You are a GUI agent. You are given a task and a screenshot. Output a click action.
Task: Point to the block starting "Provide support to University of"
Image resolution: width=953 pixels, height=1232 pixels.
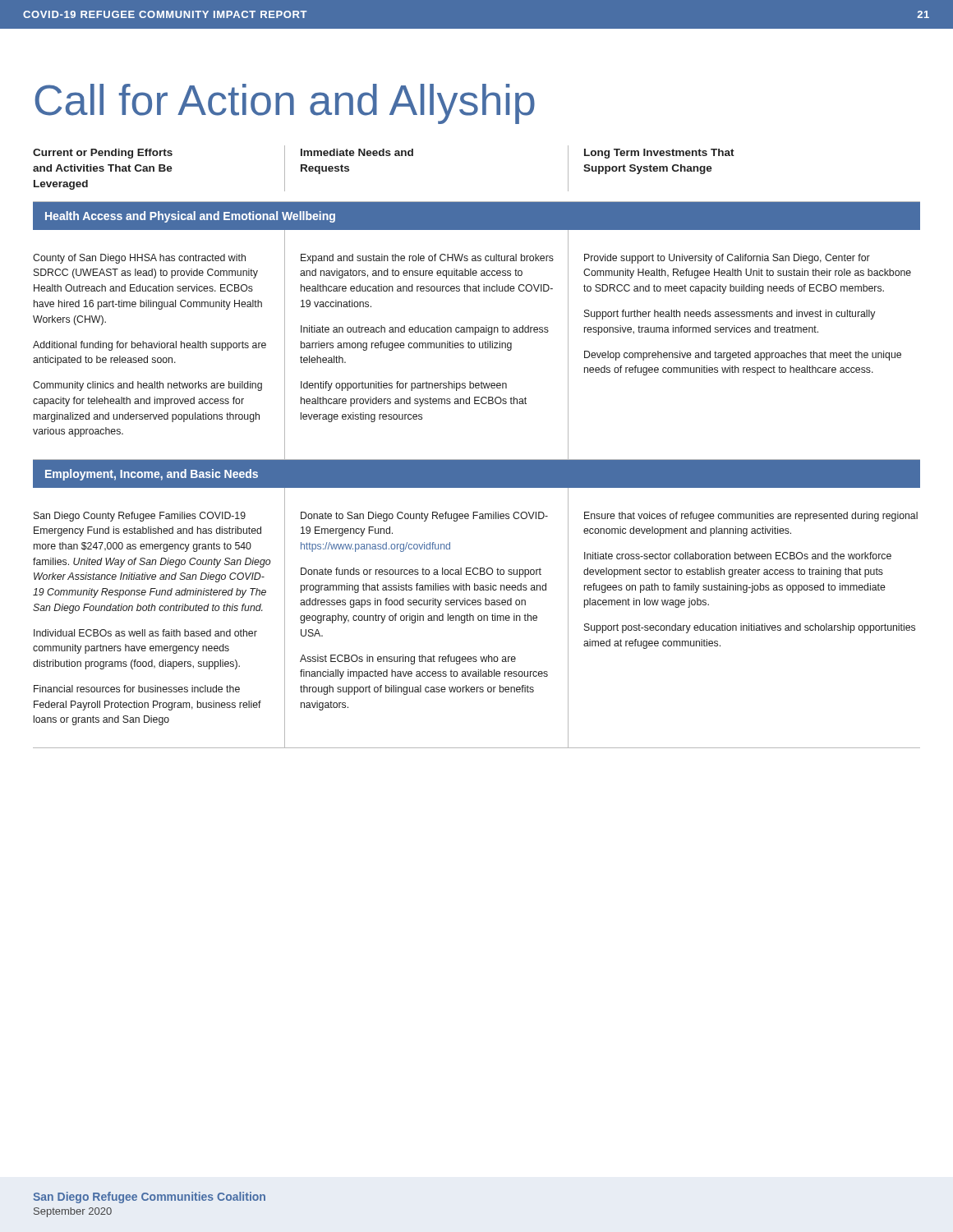752,314
